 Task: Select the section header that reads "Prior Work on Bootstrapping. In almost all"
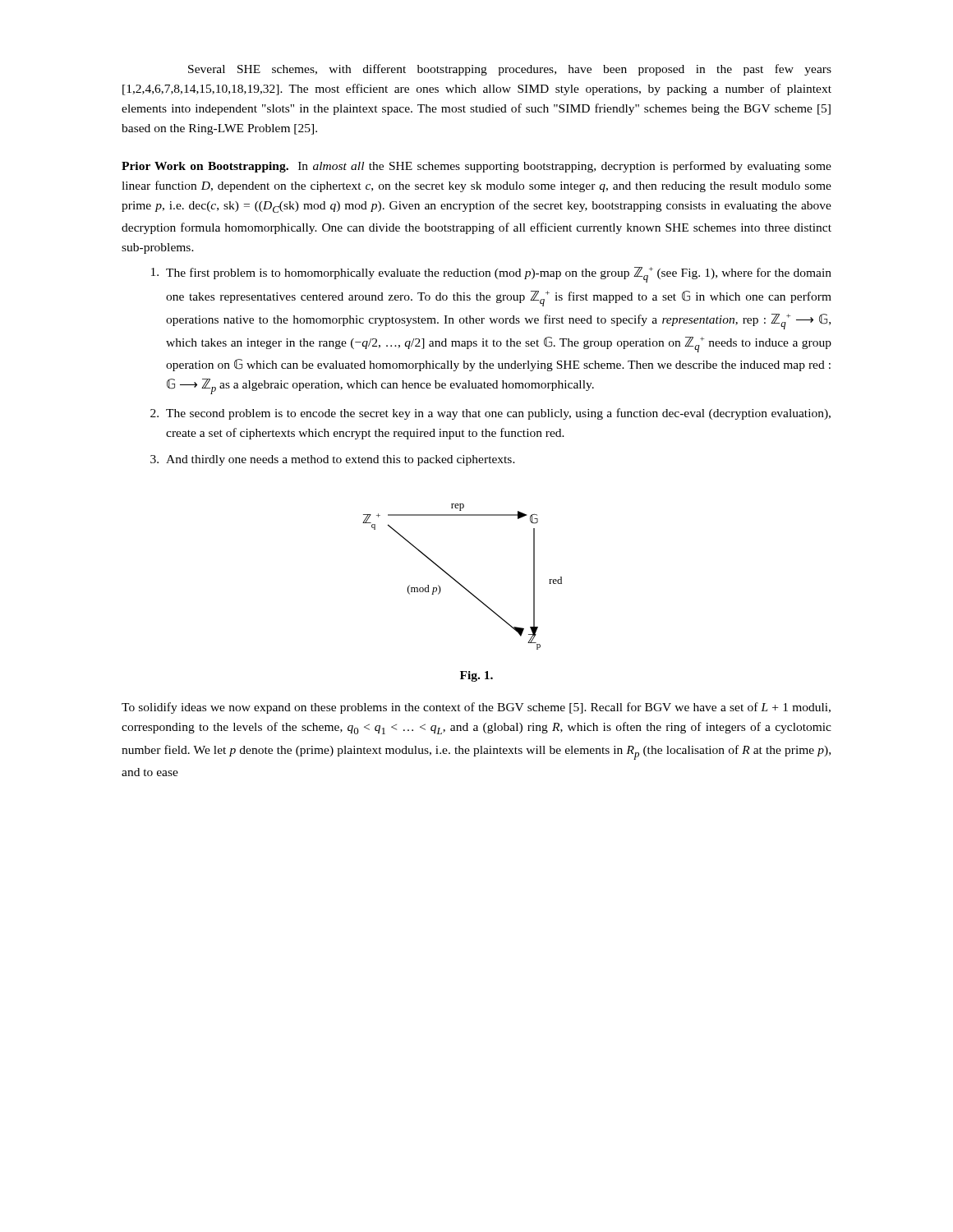[476, 206]
